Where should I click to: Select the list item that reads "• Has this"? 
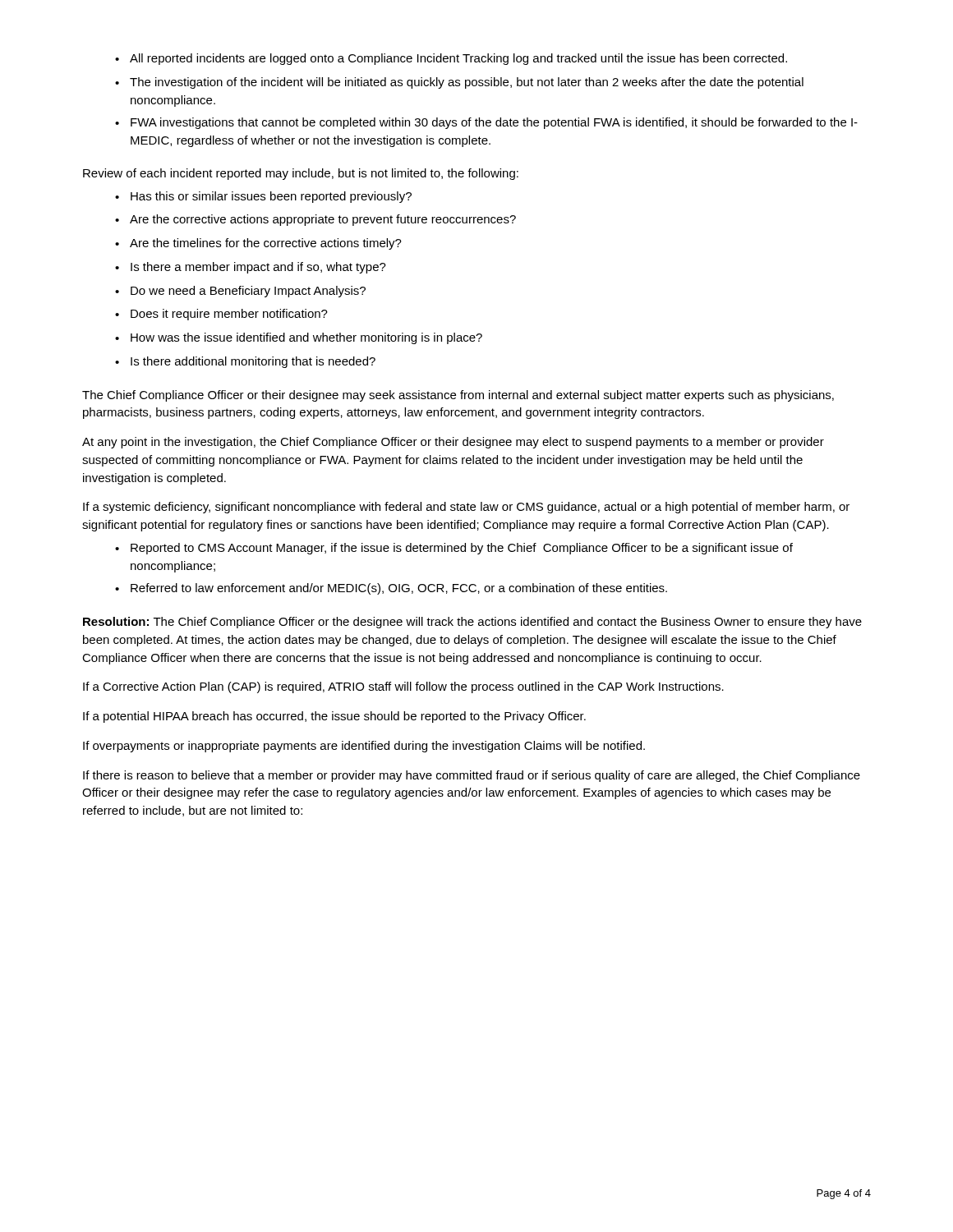pos(263,197)
